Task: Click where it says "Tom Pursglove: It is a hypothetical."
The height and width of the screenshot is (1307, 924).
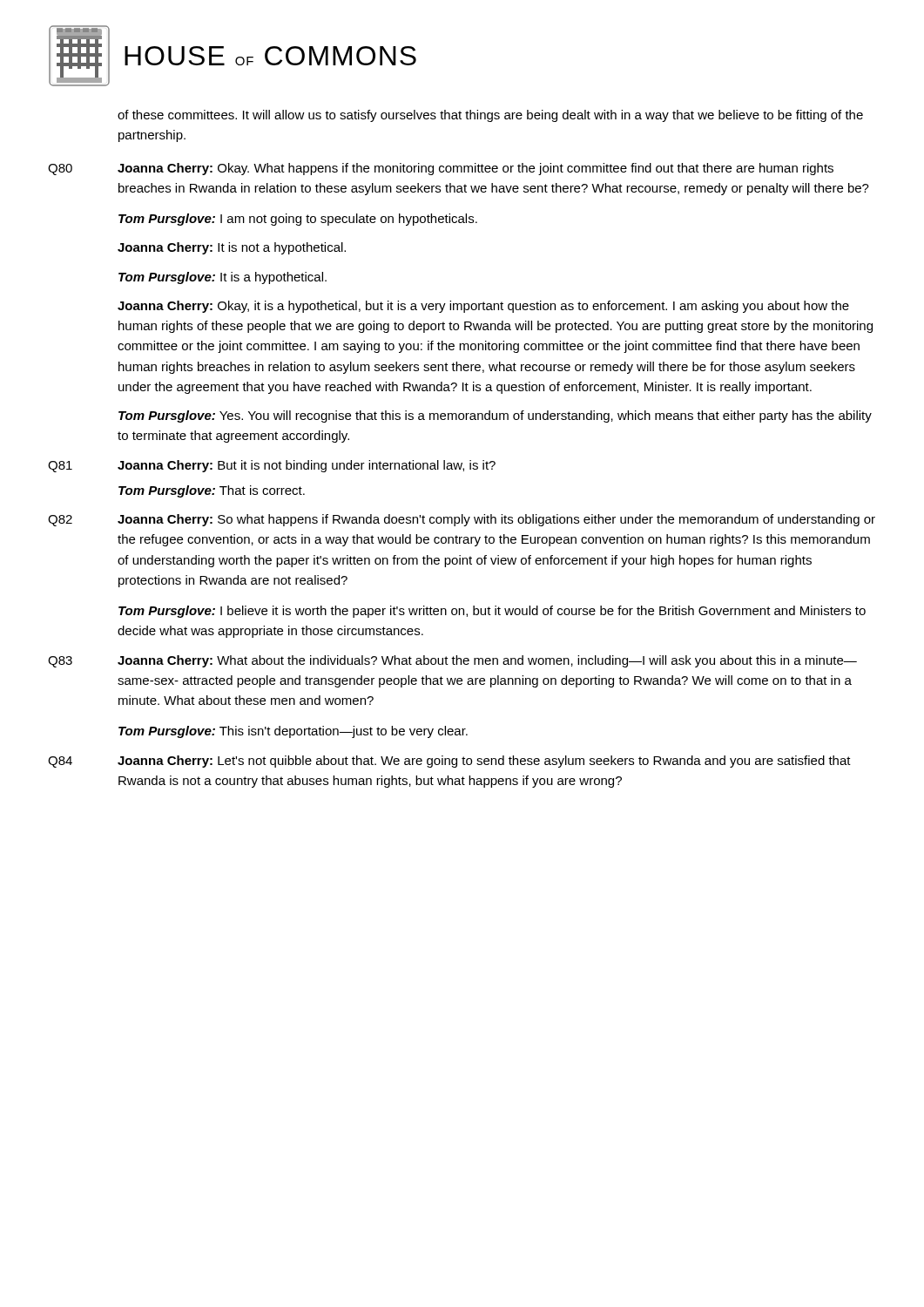Action: (x=223, y=276)
